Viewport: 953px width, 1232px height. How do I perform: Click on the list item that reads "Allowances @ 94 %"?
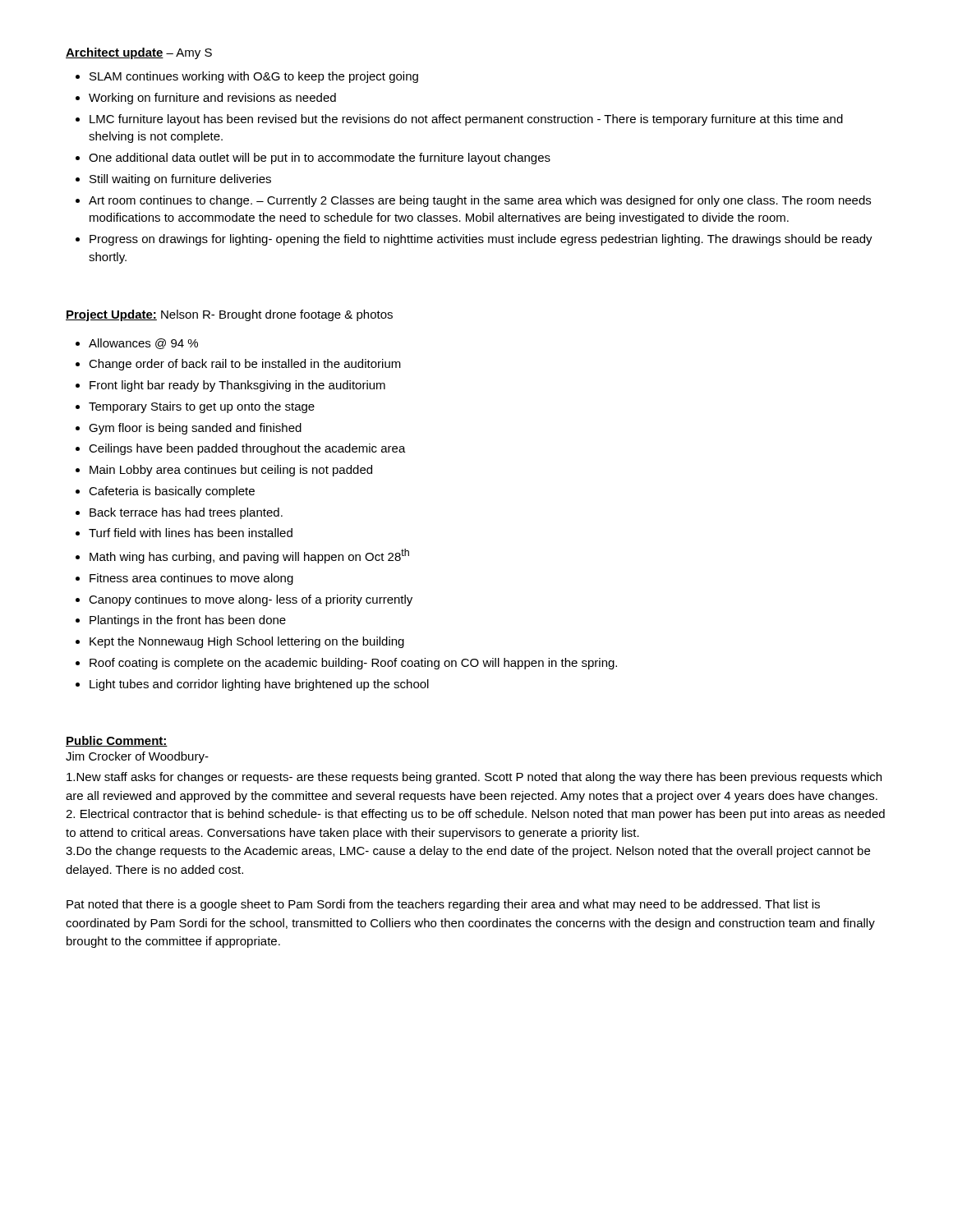pyautogui.click(x=144, y=342)
